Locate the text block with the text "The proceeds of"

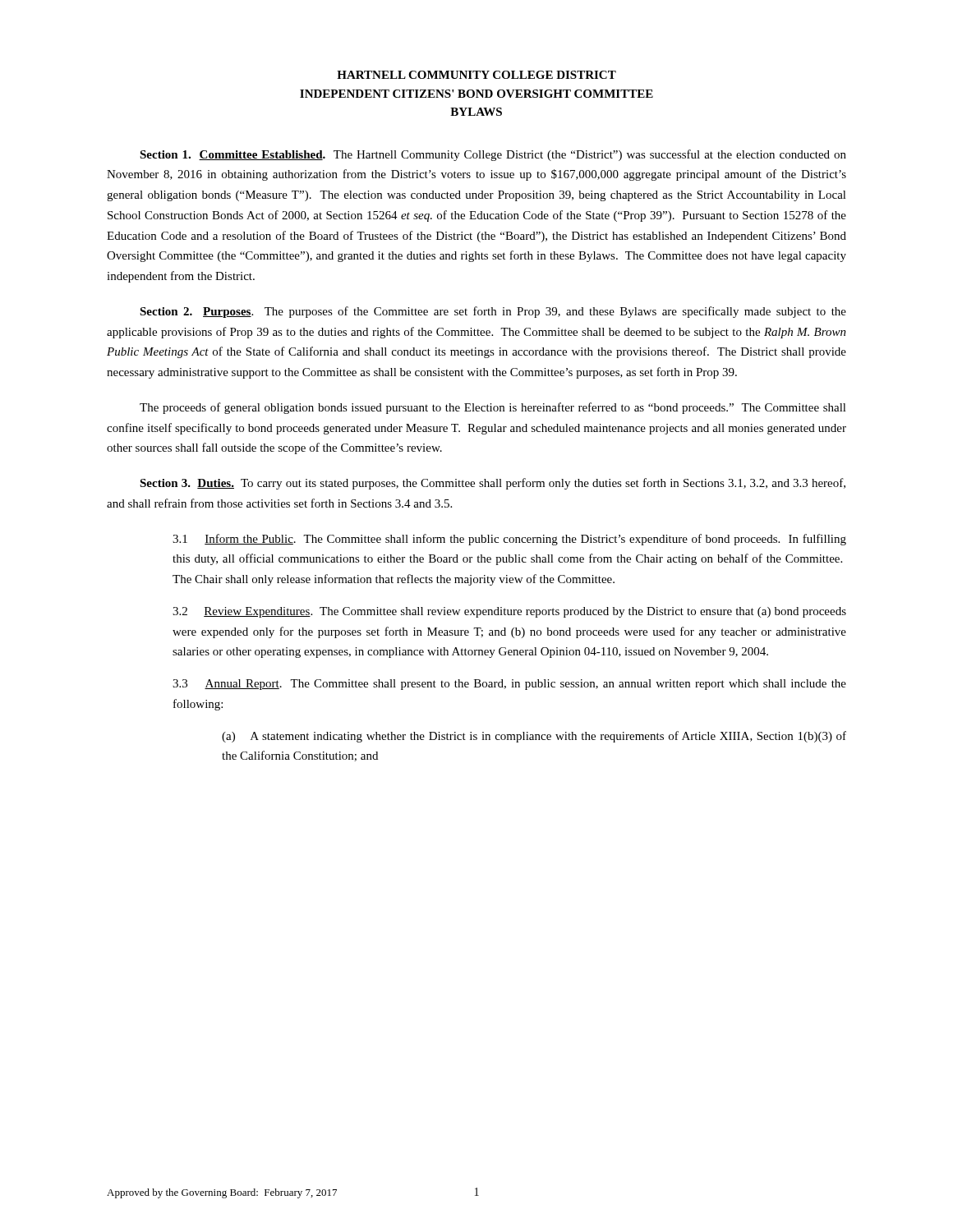[x=476, y=428]
